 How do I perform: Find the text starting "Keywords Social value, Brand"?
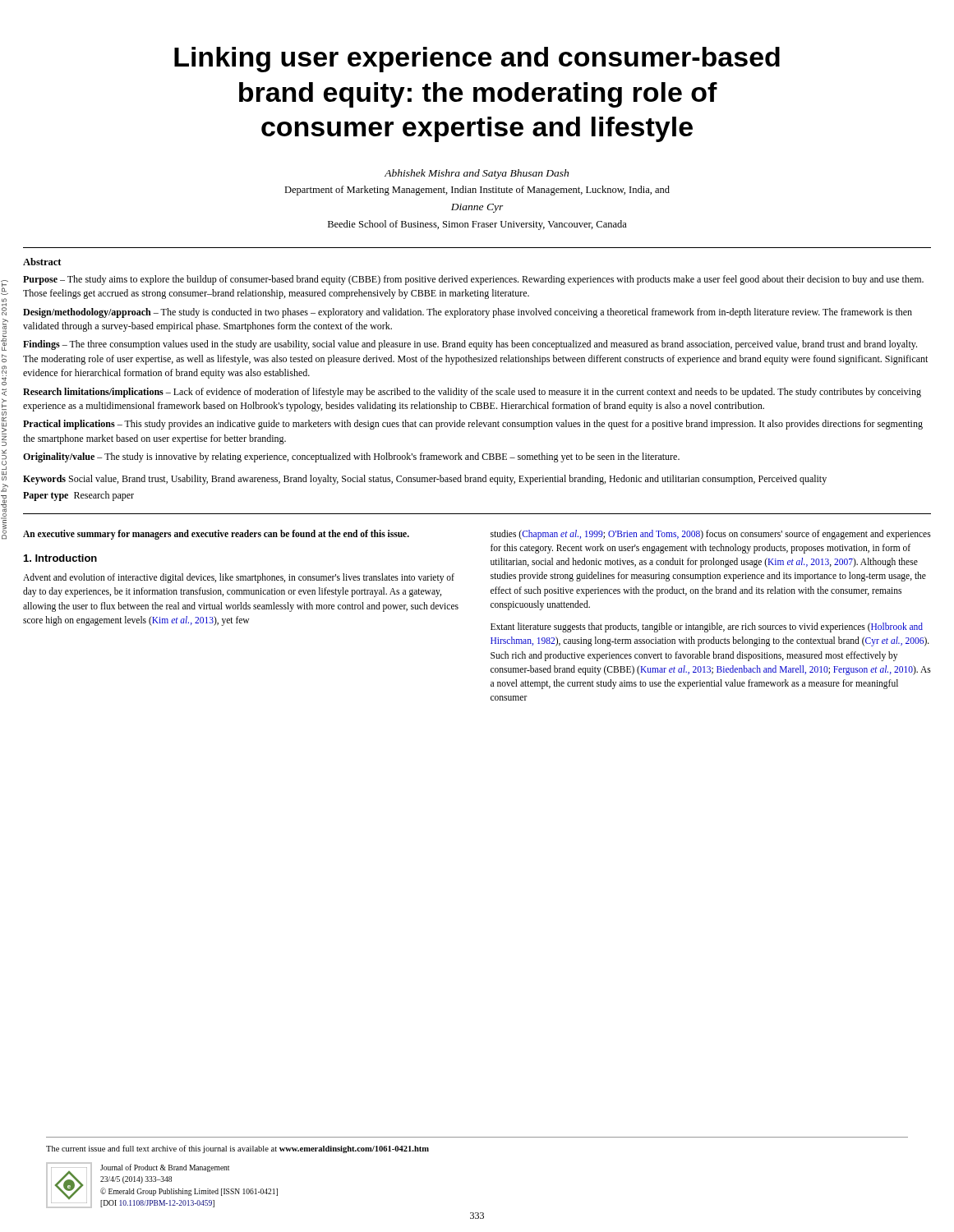pos(425,478)
